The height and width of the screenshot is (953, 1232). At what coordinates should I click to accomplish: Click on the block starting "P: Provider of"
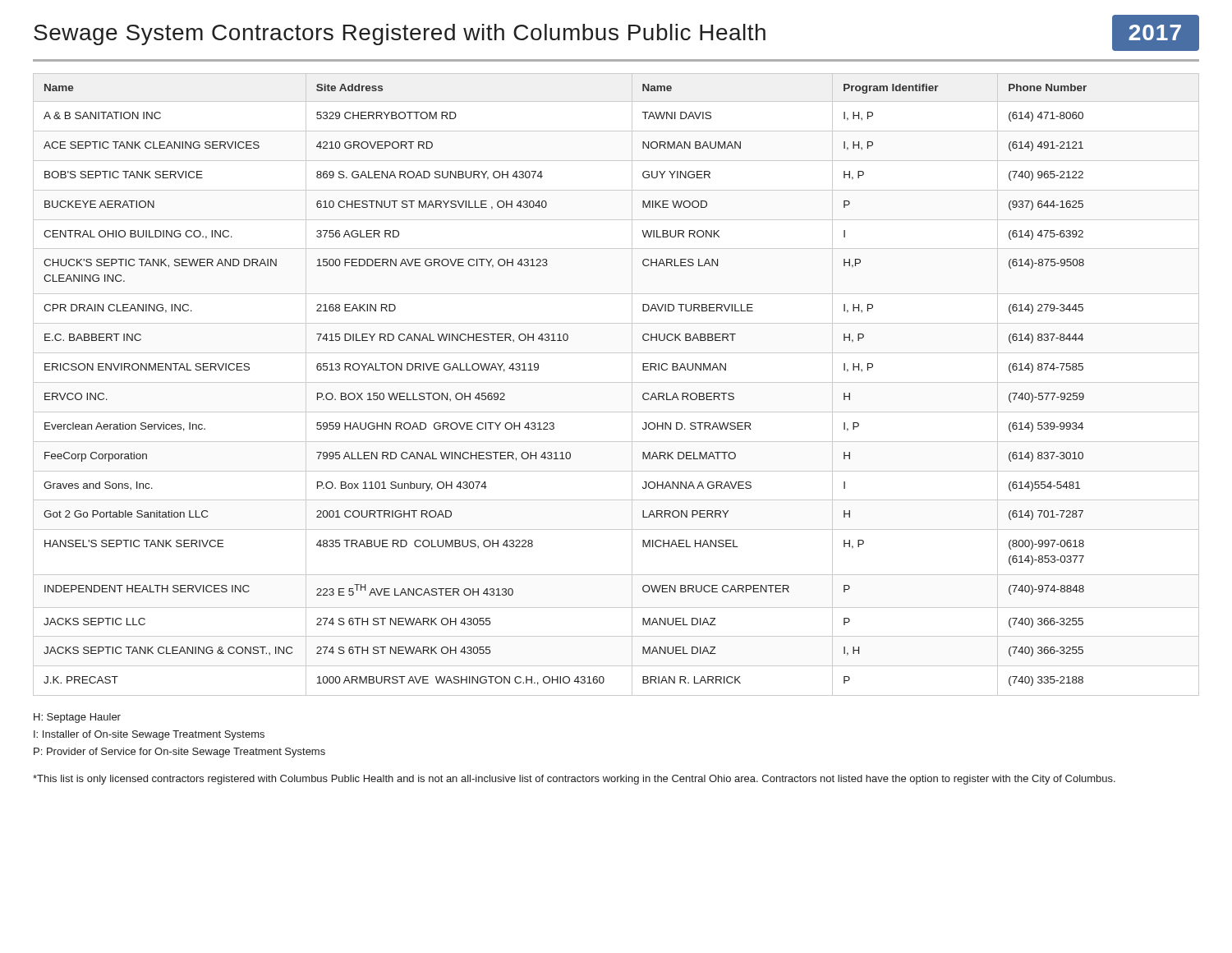[179, 751]
